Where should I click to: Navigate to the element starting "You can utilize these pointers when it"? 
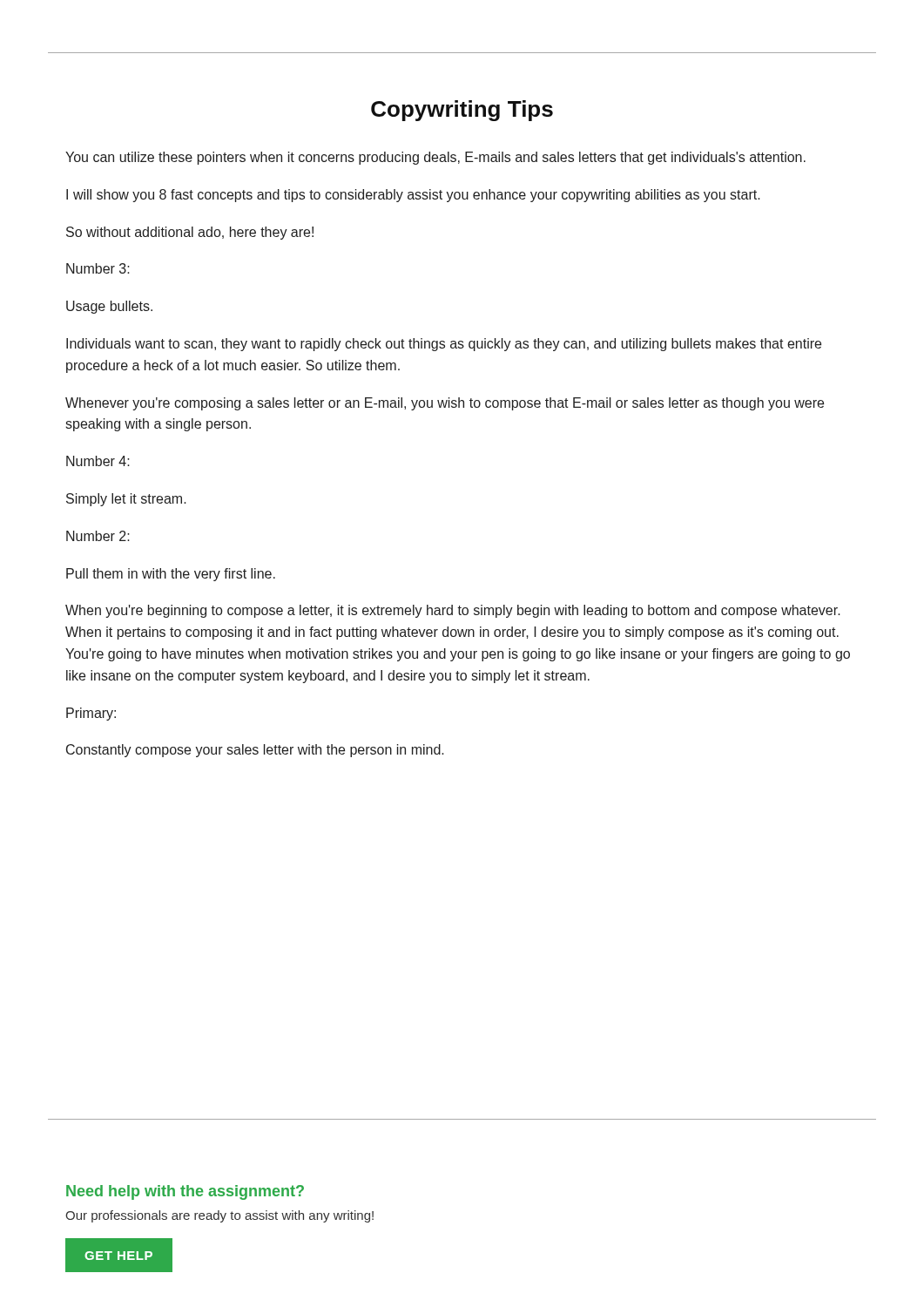(x=436, y=157)
